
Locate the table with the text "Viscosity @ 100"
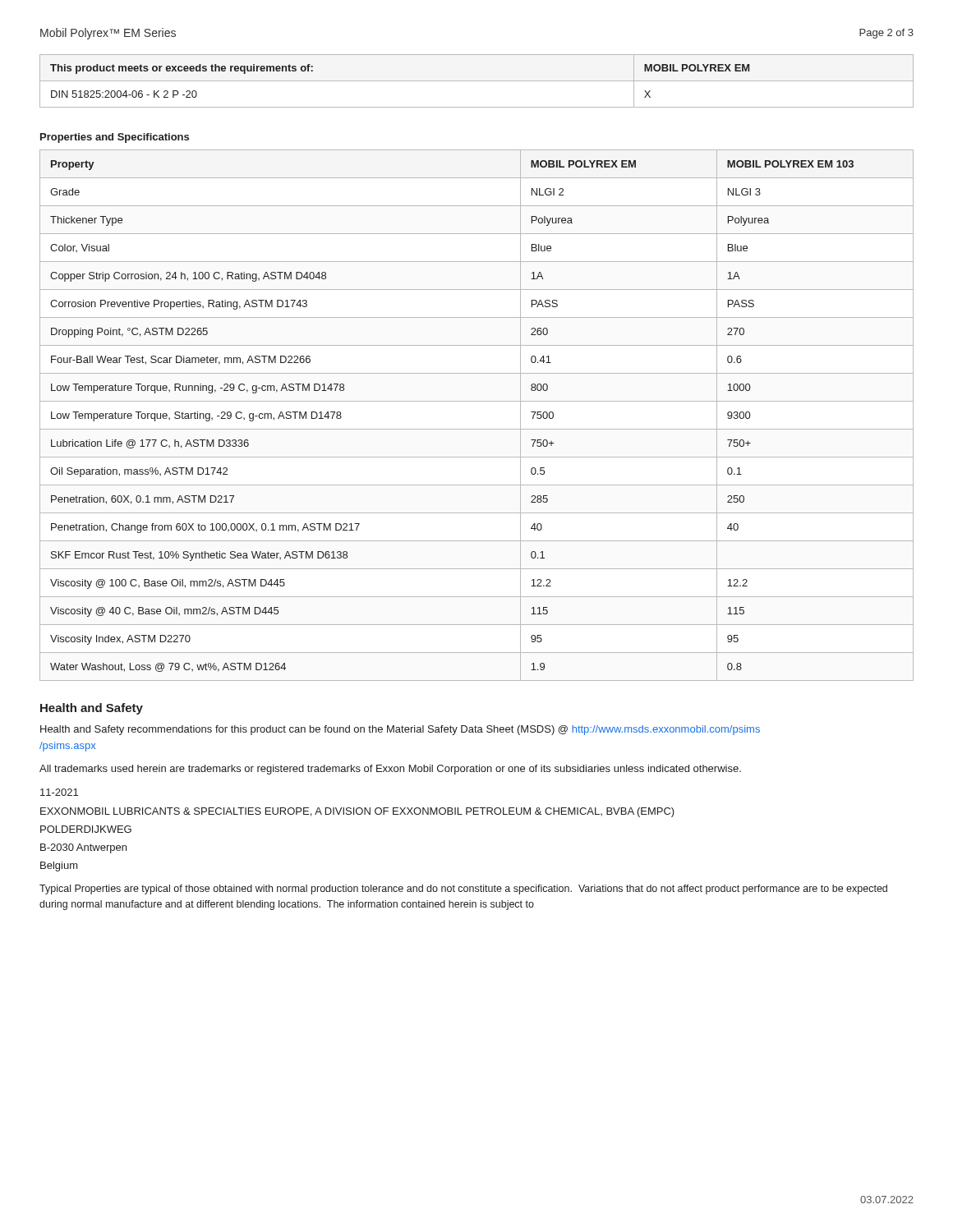(x=476, y=415)
